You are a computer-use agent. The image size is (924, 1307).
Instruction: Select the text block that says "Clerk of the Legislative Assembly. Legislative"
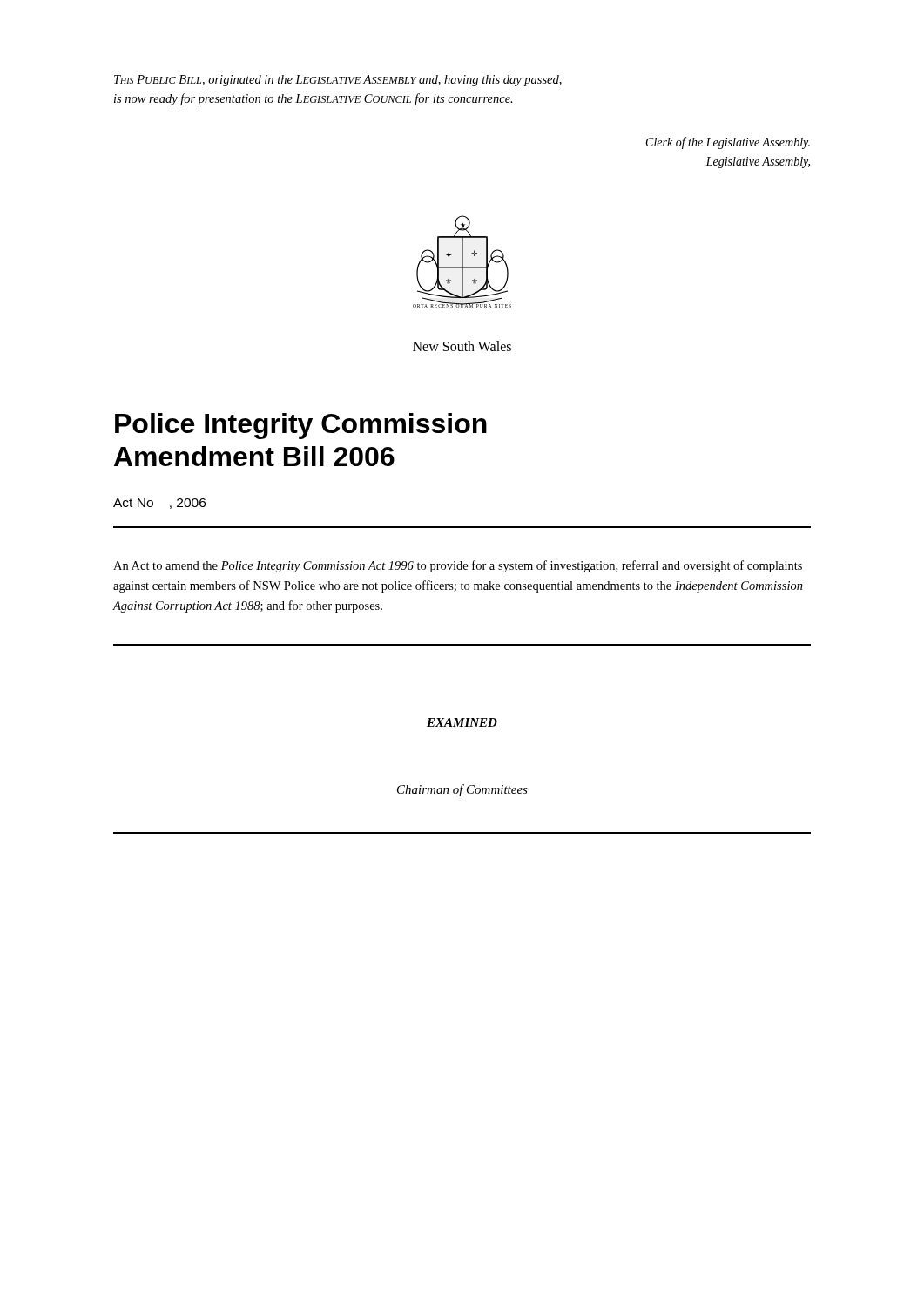(728, 152)
